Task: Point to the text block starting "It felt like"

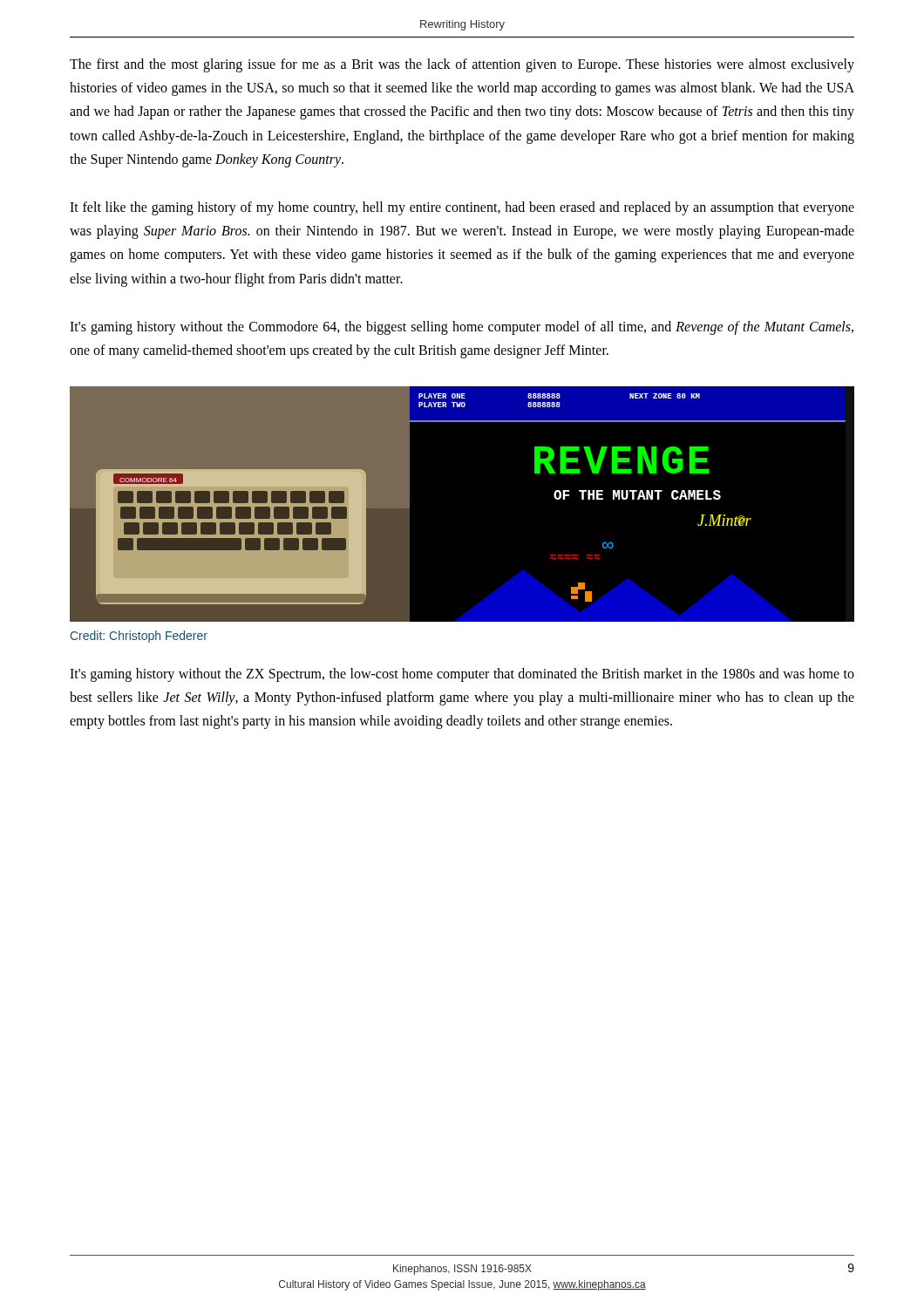Action: point(462,243)
